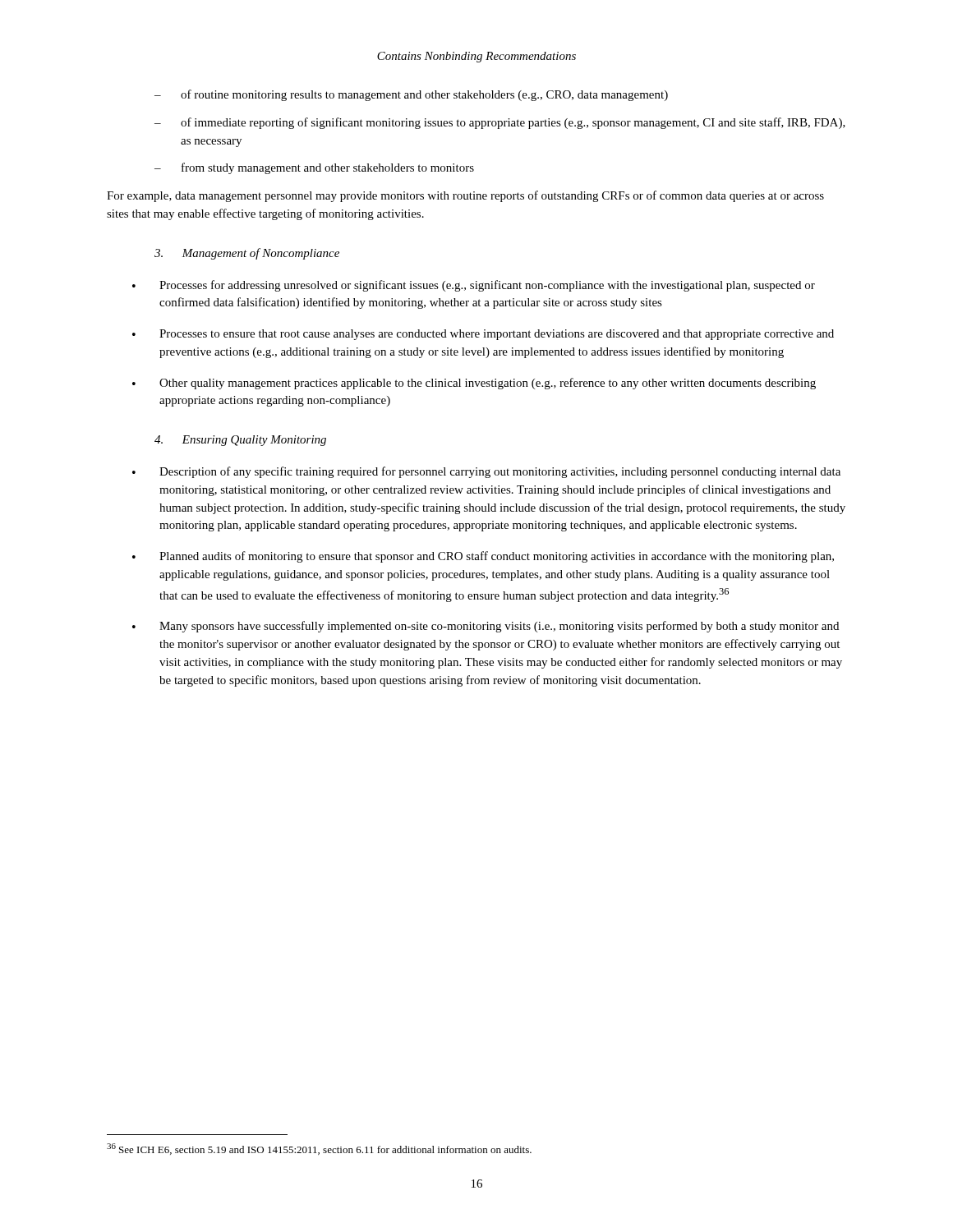
Task: Select the region starting "• Many sponsors have successfully"
Action: pos(489,654)
